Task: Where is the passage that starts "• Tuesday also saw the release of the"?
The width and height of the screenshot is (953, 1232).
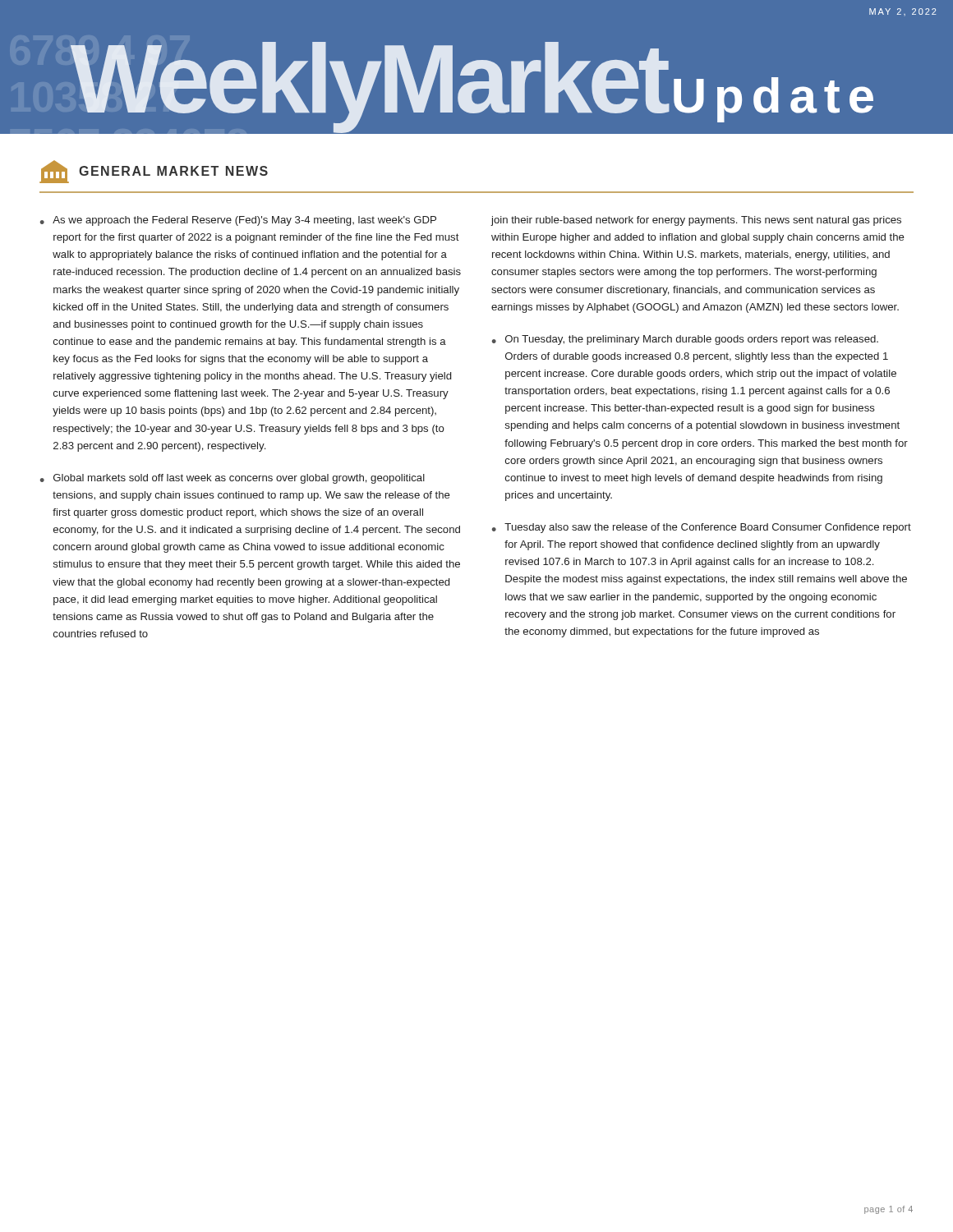Action: [702, 579]
